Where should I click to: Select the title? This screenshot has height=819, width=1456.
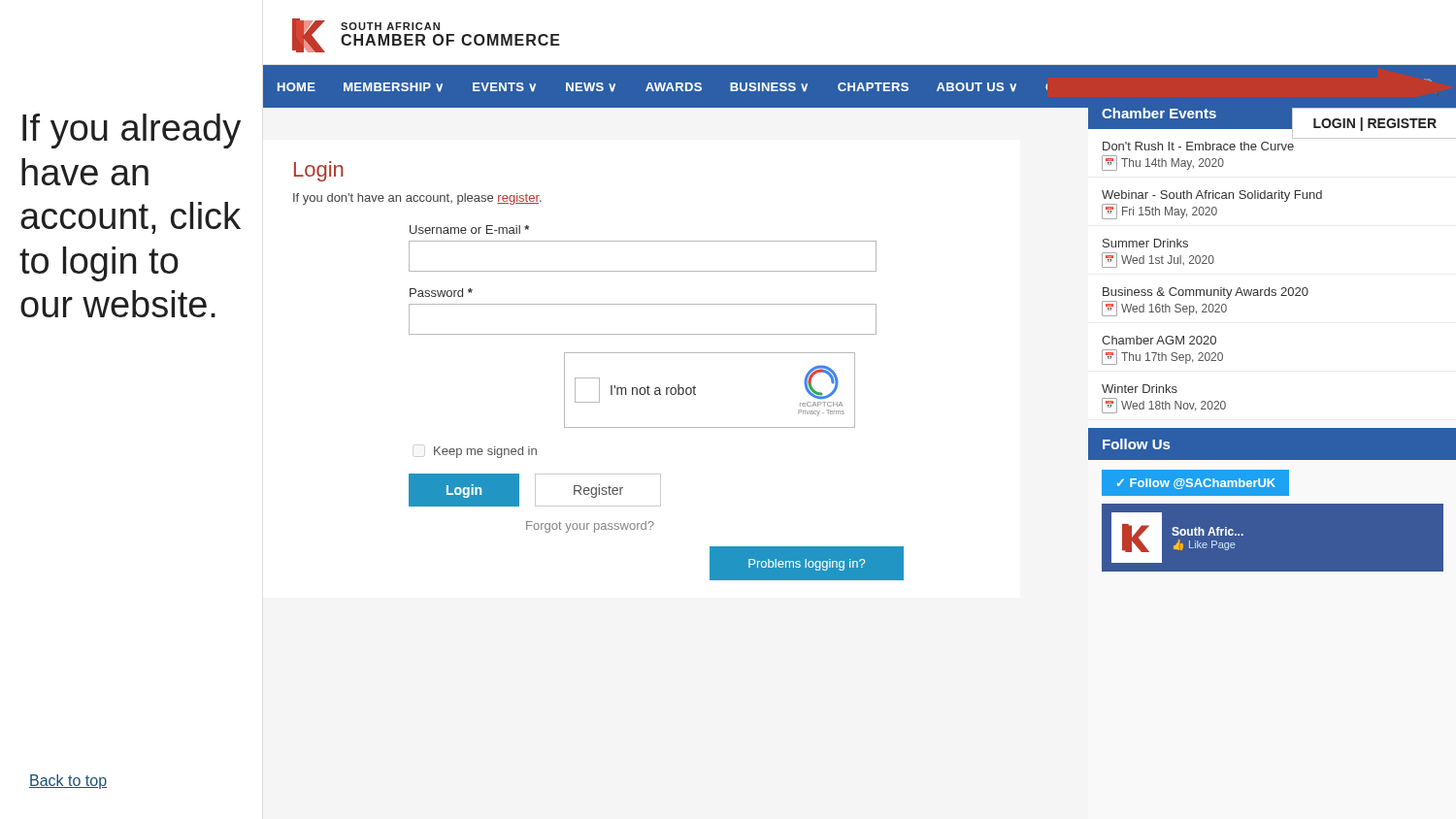[318, 169]
